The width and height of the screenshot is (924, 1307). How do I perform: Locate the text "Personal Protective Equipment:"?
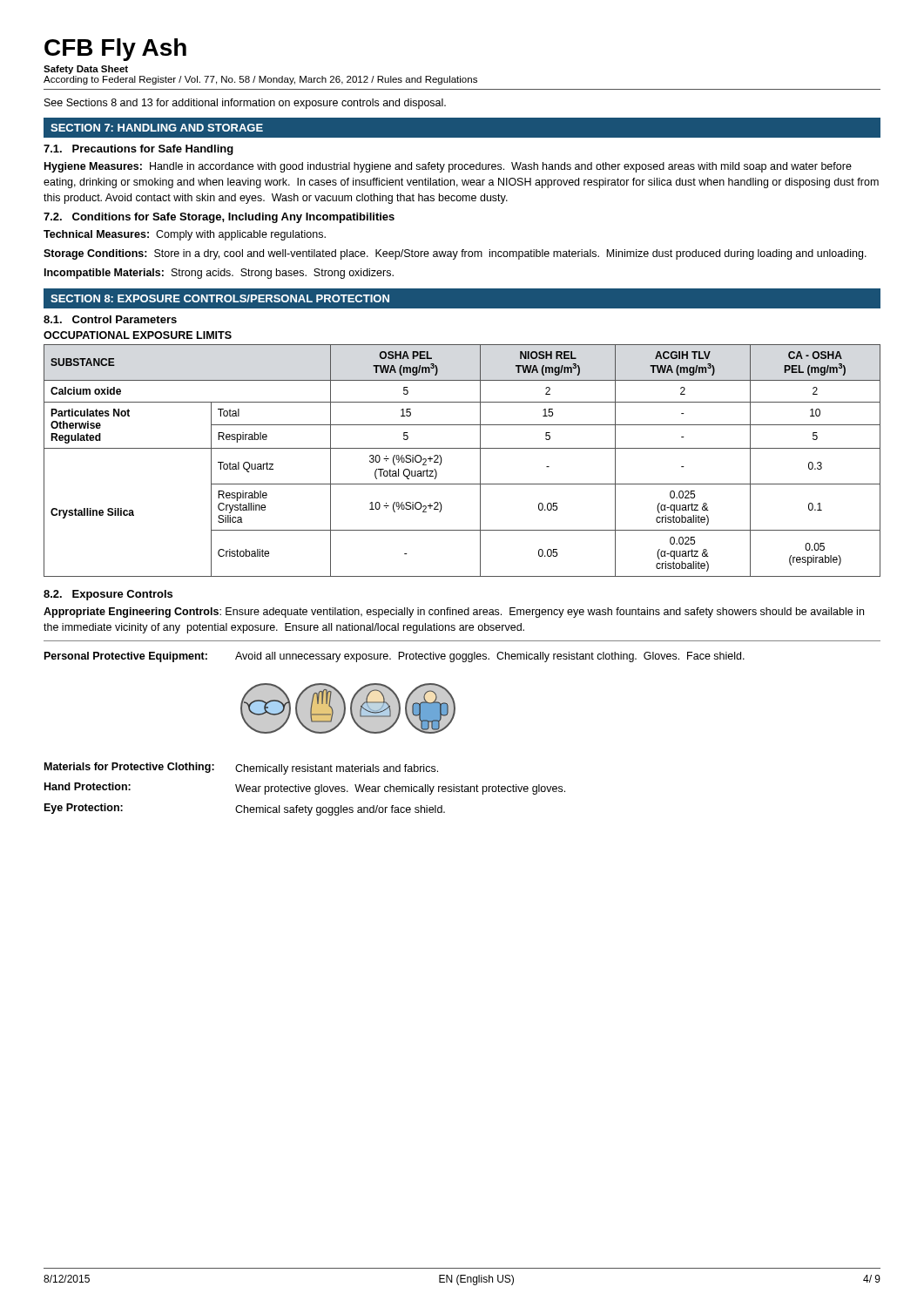tap(126, 656)
